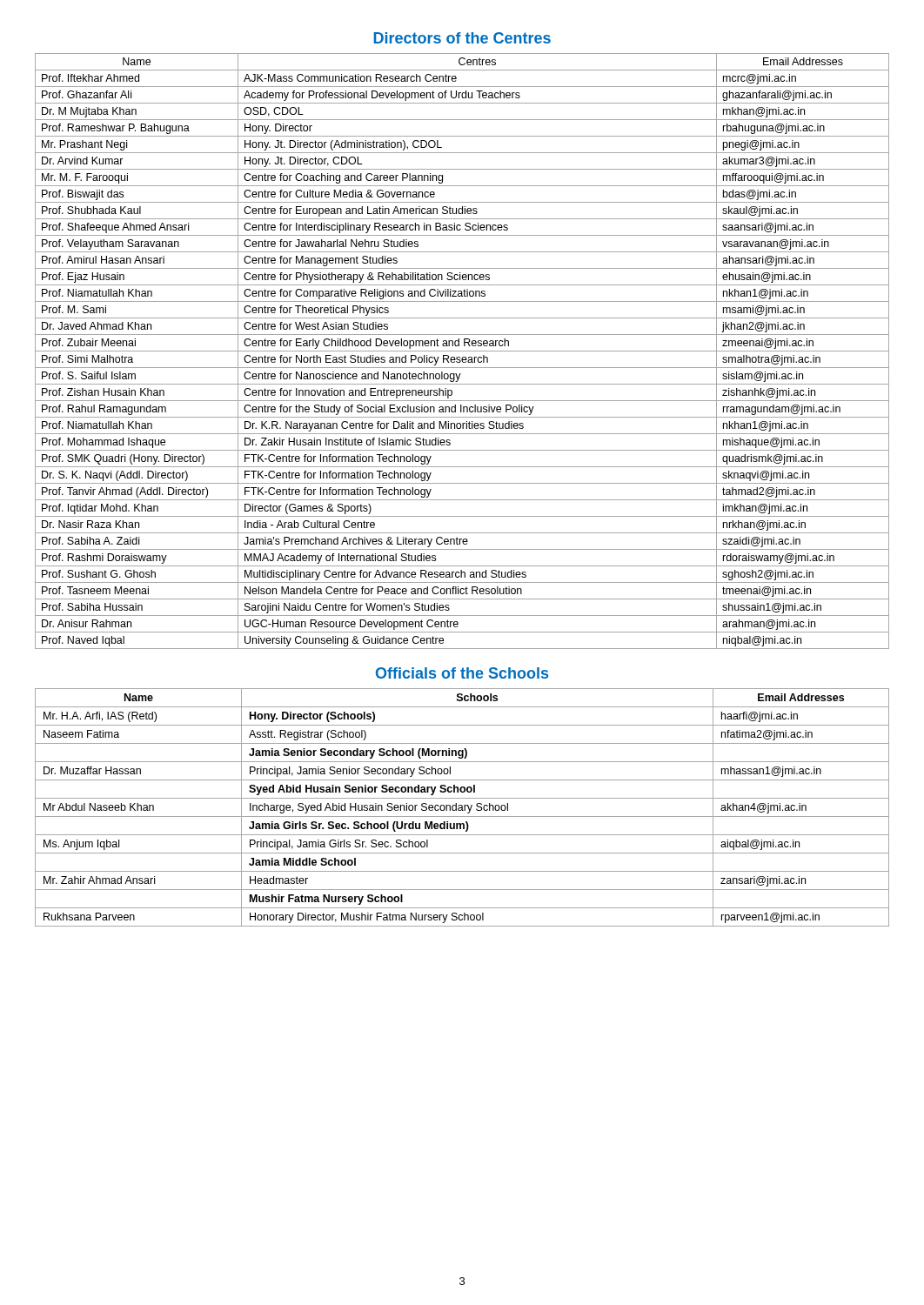Point to the block starting "Directors of the"
The image size is (924, 1305).
click(x=462, y=38)
